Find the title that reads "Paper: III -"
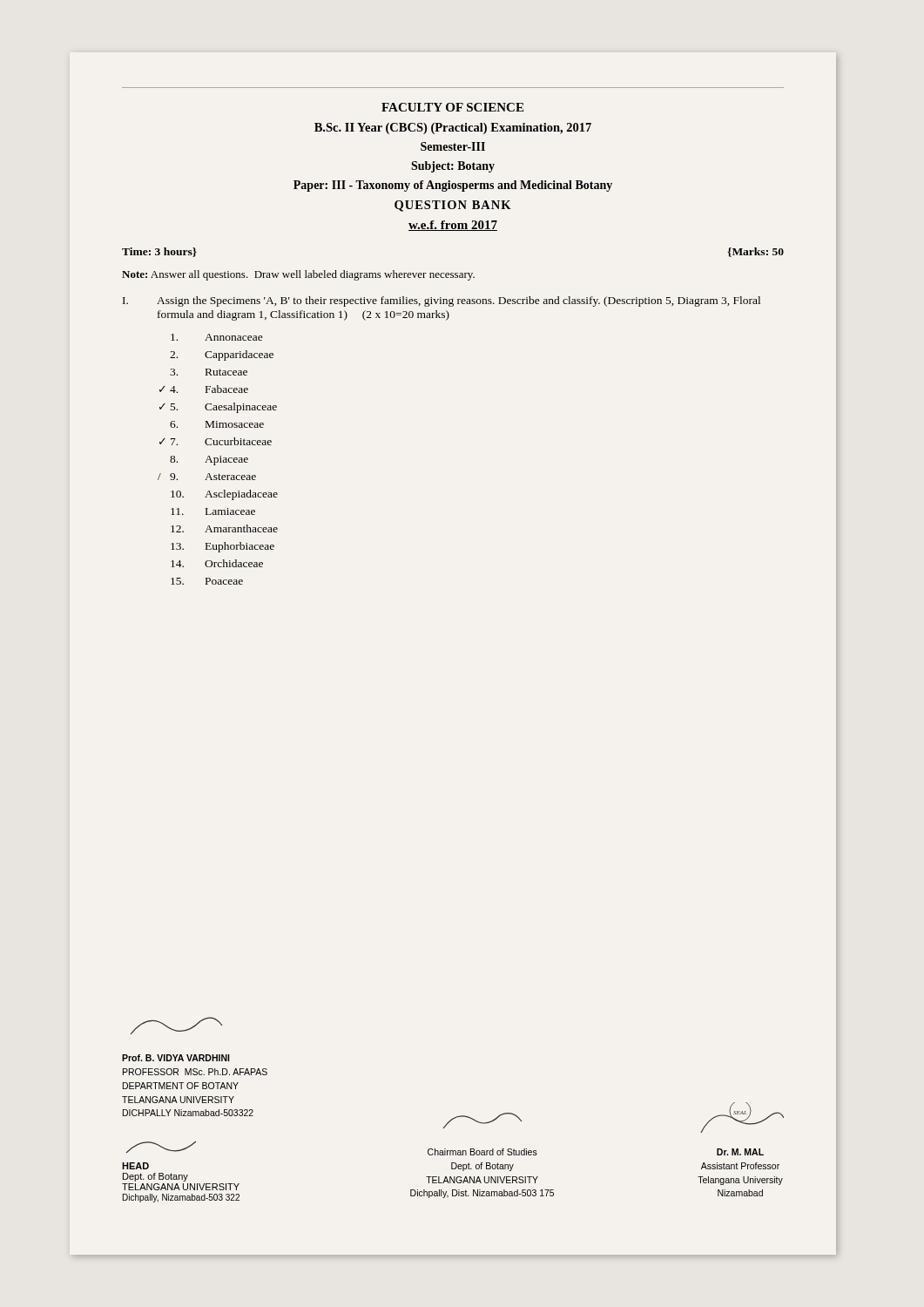 point(453,186)
